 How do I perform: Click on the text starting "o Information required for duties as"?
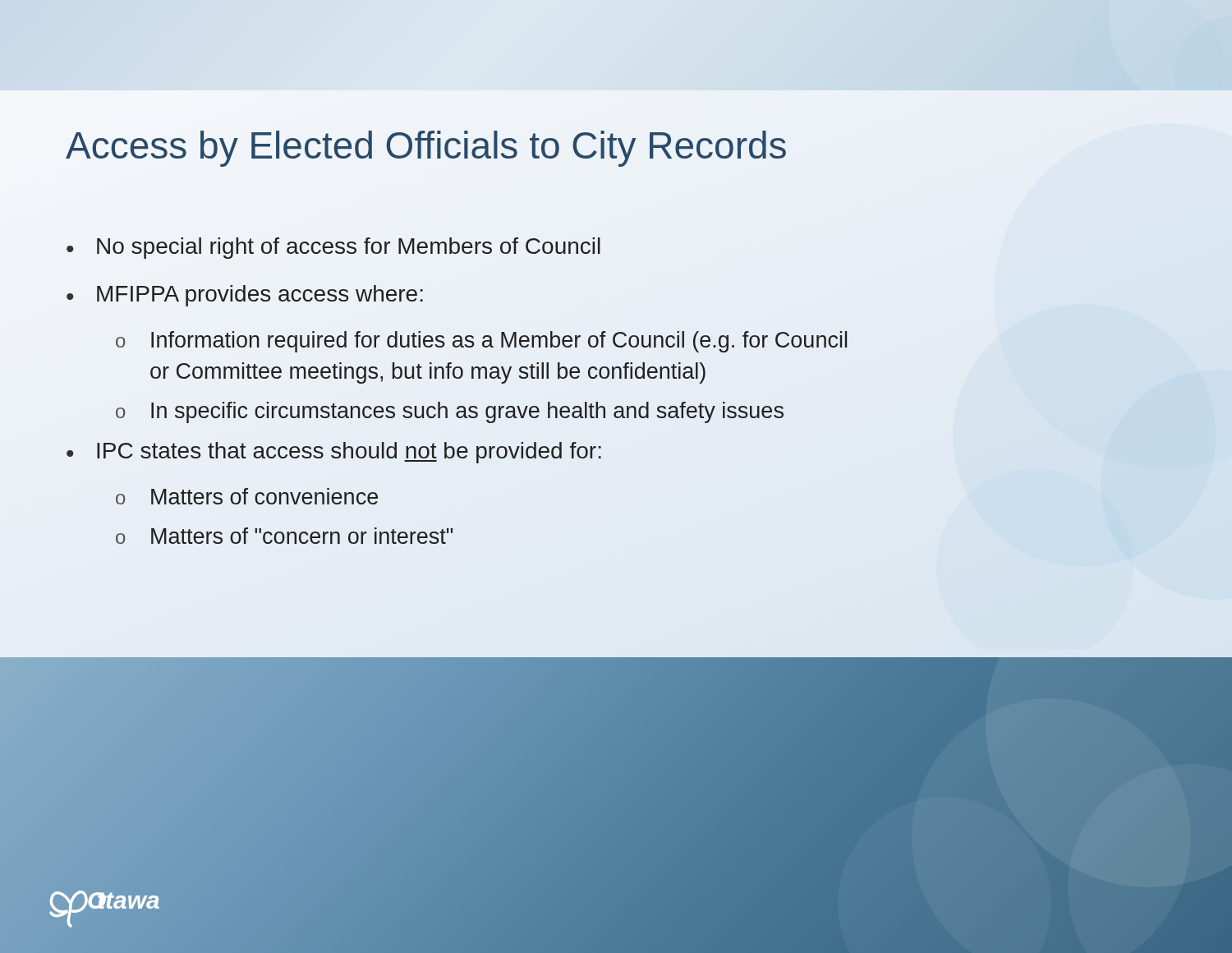(x=485, y=356)
